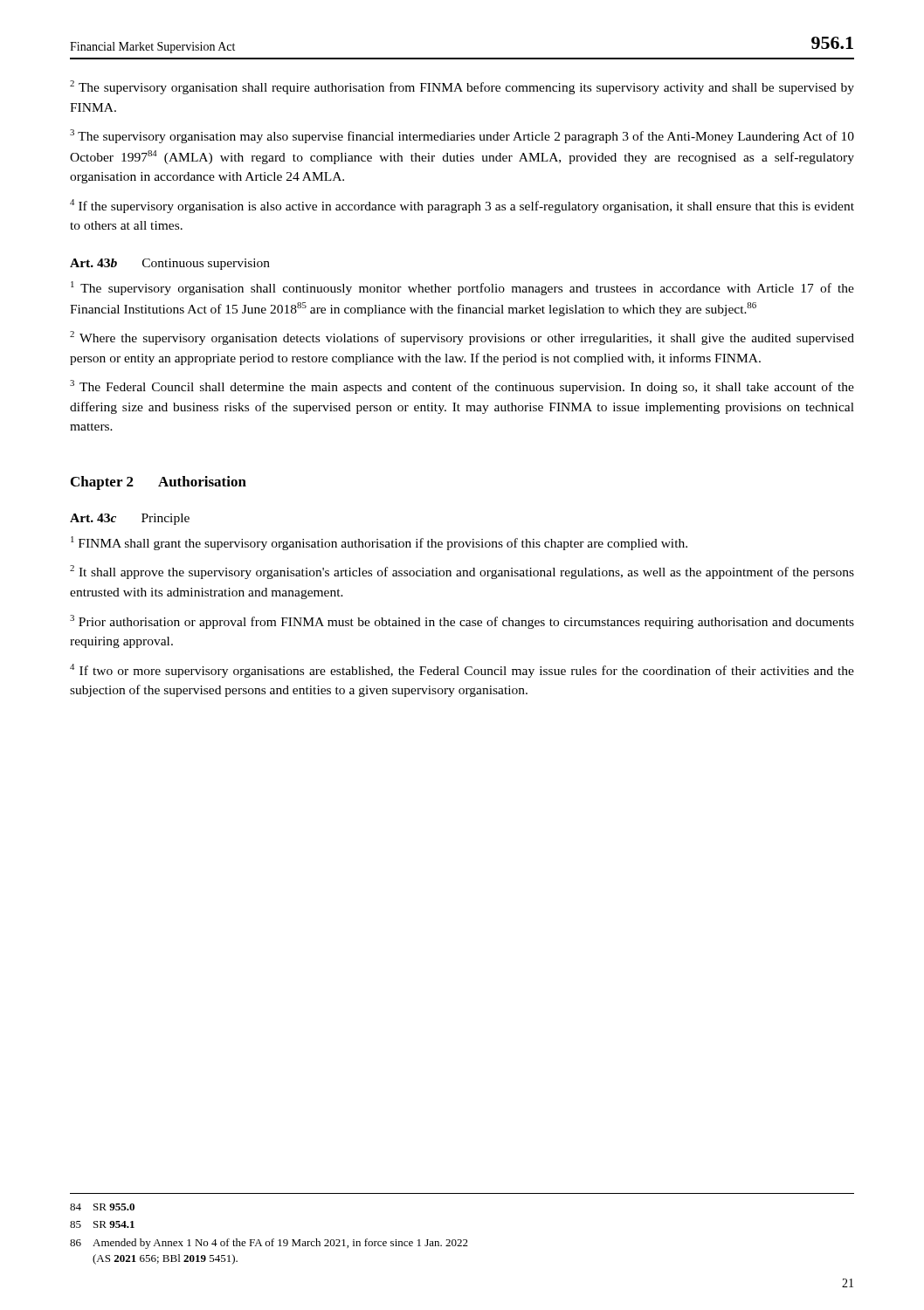924x1310 pixels.
Task: Find the text block that says "3 The Federal"
Action: (462, 406)
